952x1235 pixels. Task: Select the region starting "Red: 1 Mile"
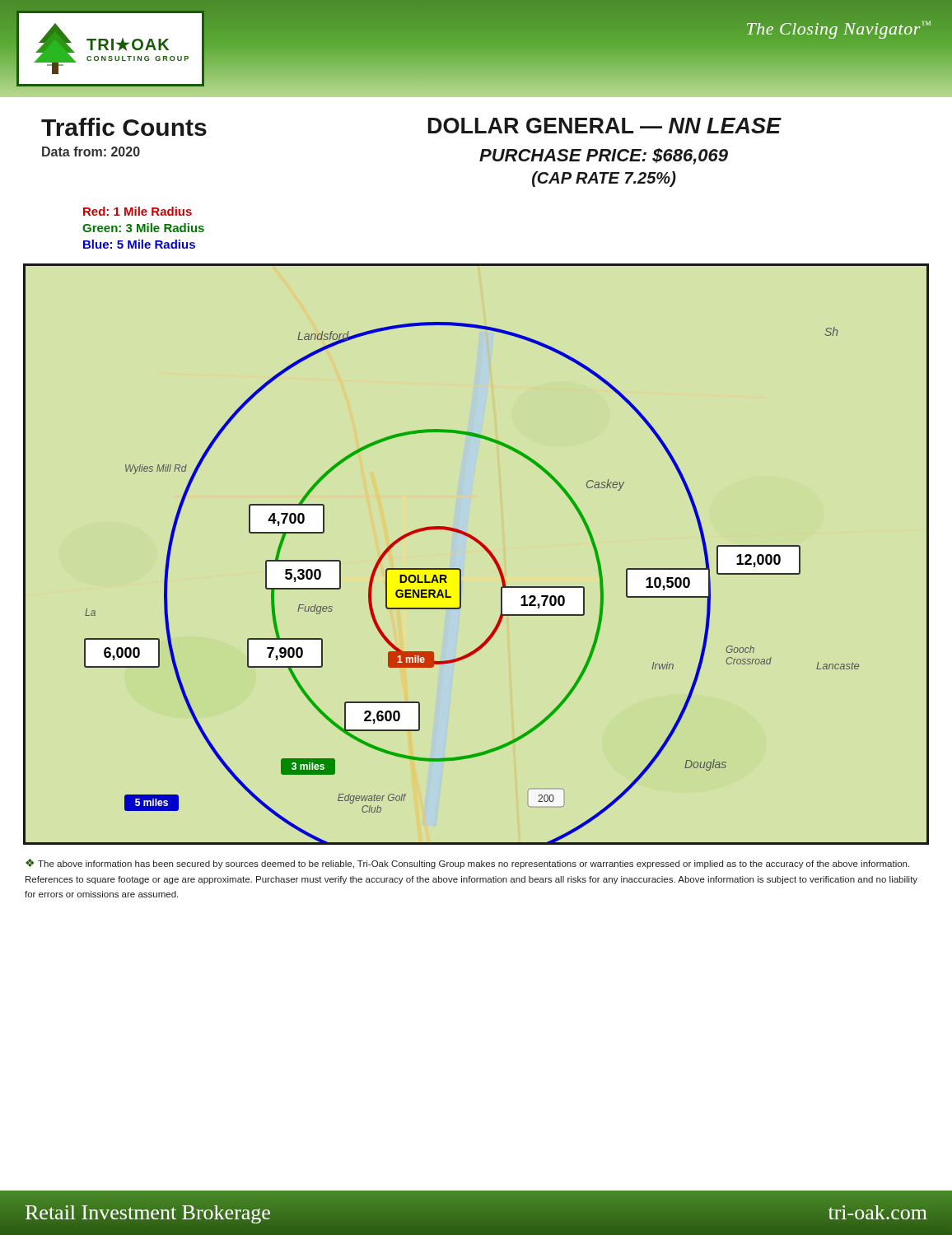tap(137, 211)
